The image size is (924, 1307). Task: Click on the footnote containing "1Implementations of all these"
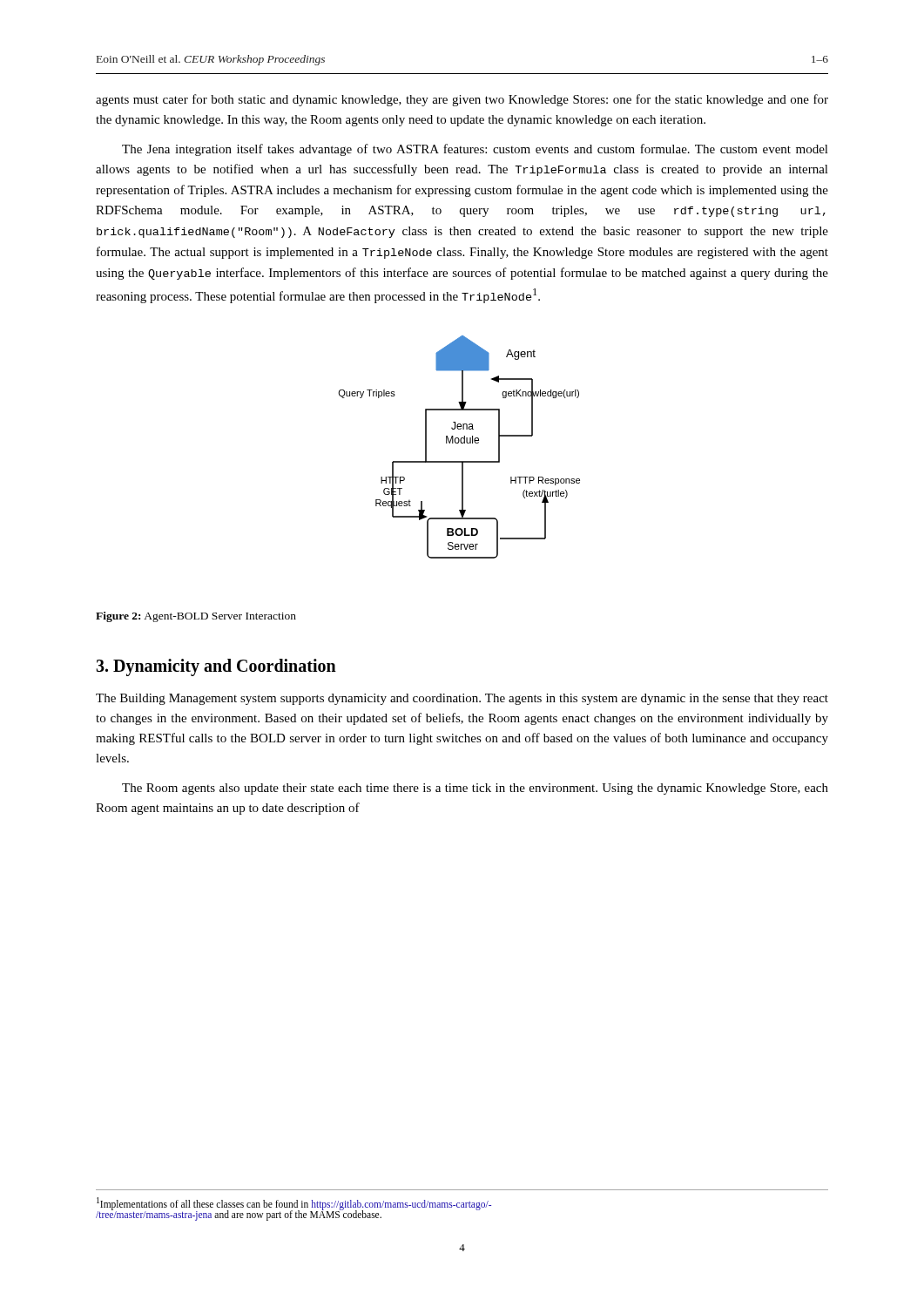(294, 1208)
